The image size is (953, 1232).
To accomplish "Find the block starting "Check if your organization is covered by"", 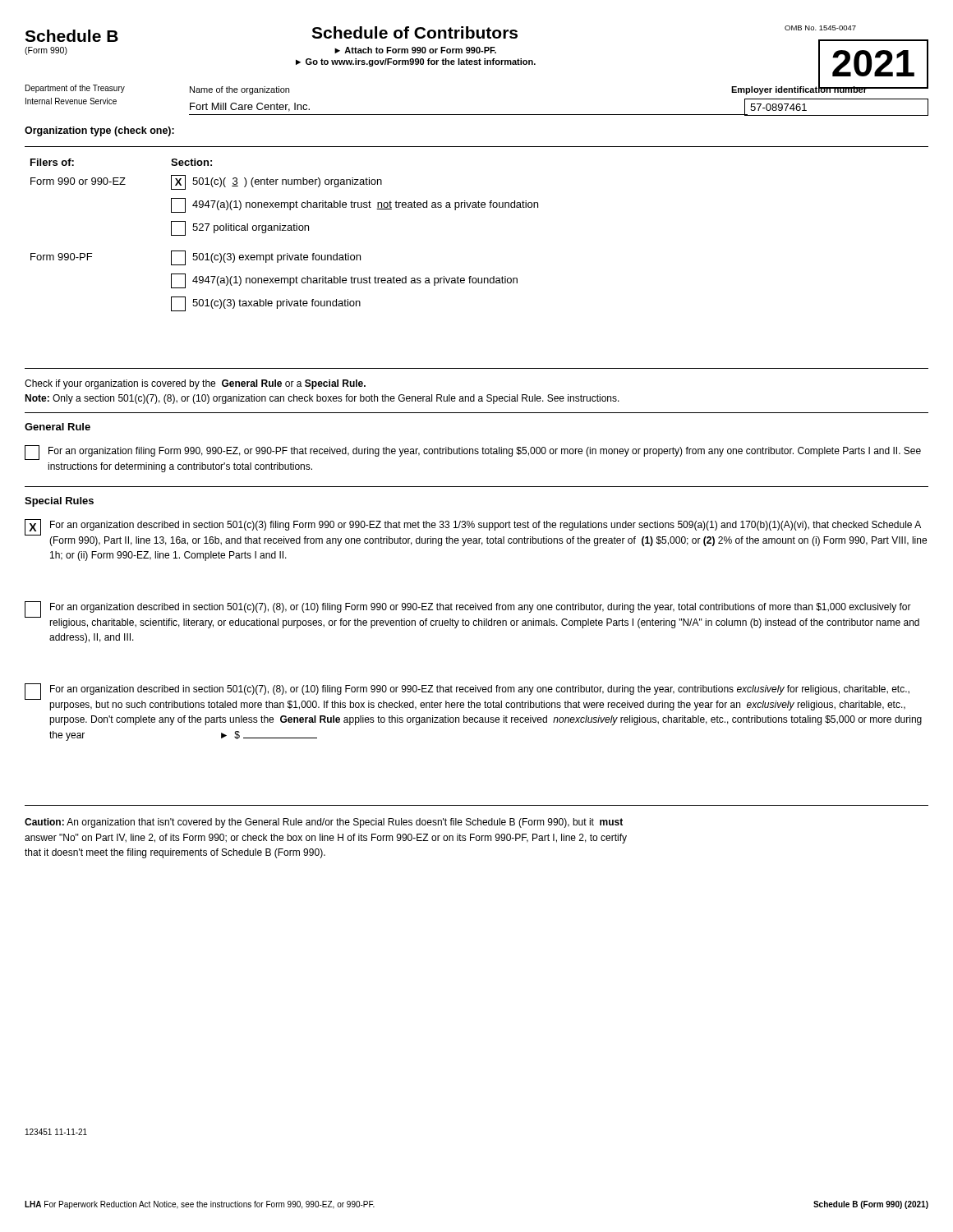I will click(322, 391).
